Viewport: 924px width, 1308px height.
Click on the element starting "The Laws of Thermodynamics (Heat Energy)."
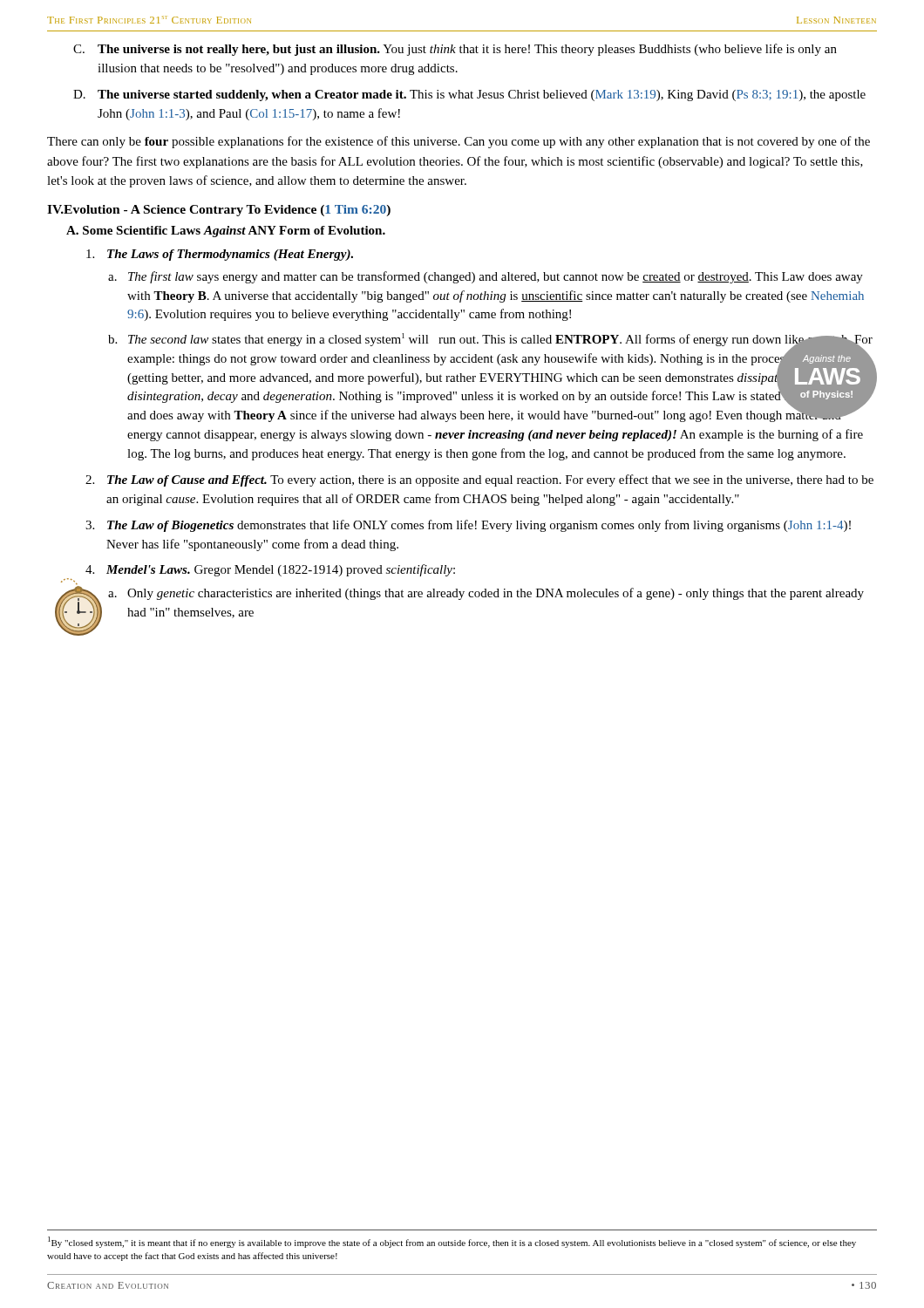[x=220, y=254]
